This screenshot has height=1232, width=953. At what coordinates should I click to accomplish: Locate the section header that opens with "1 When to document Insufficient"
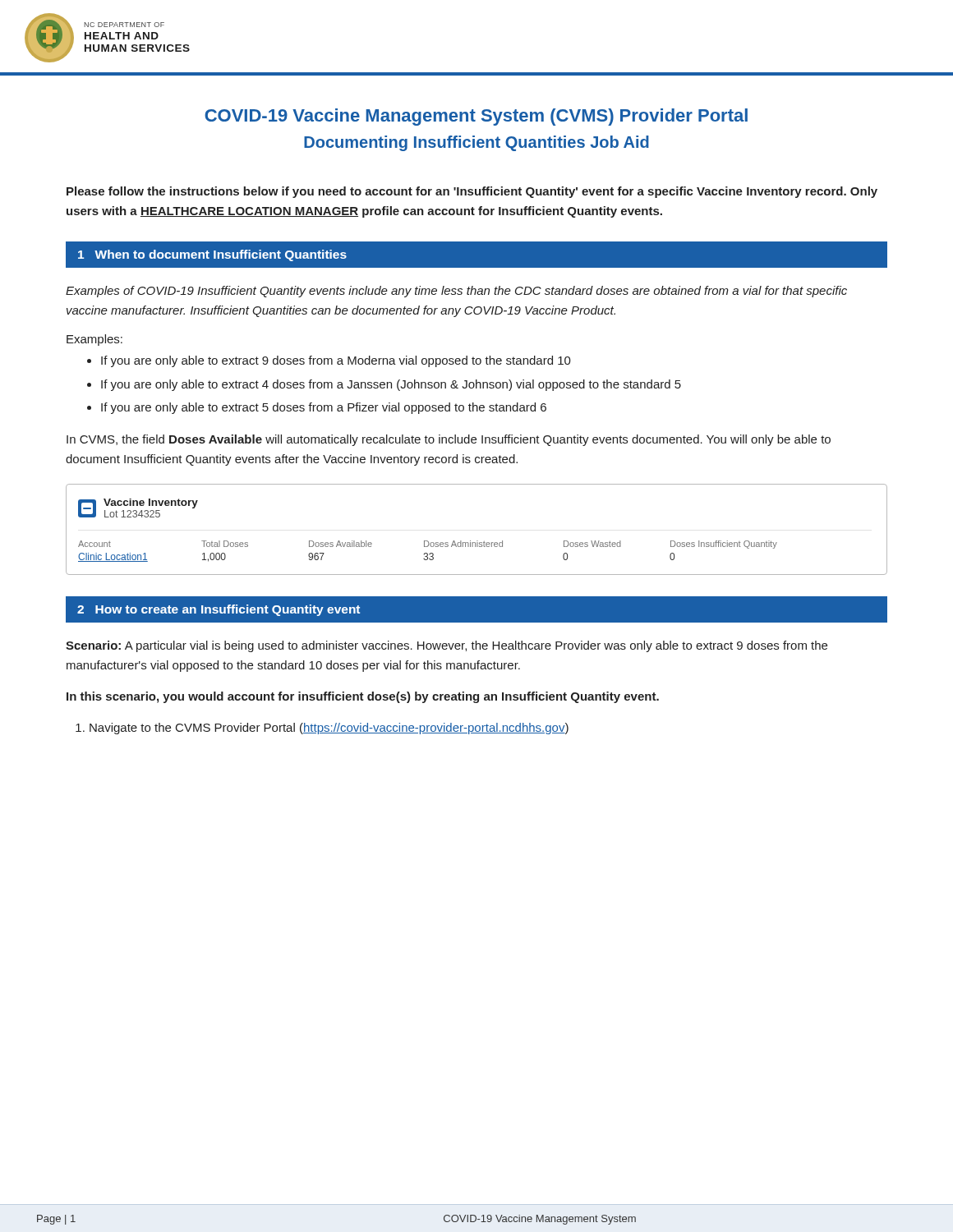click(212, 254)
